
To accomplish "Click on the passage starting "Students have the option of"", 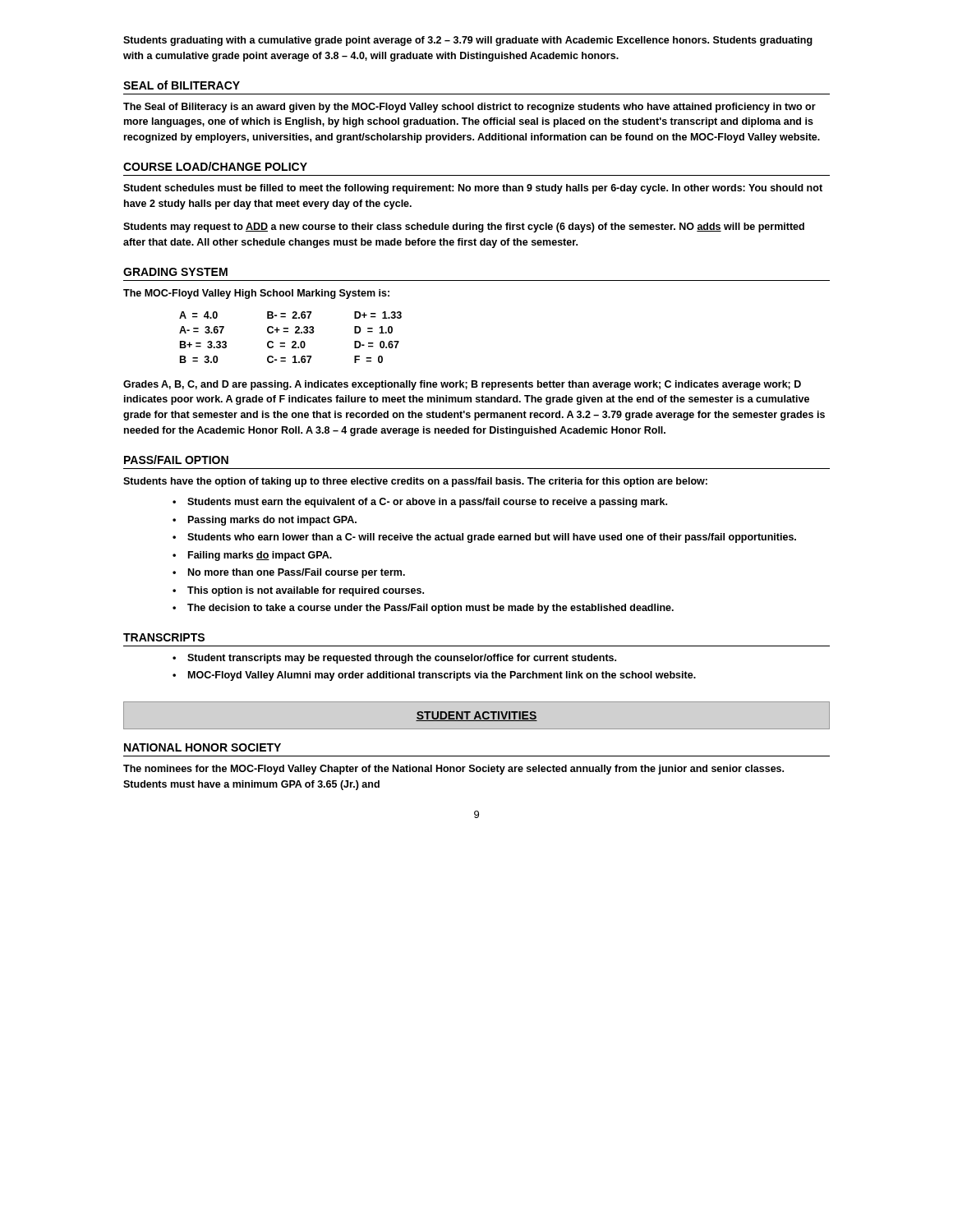I will [416, 481].
